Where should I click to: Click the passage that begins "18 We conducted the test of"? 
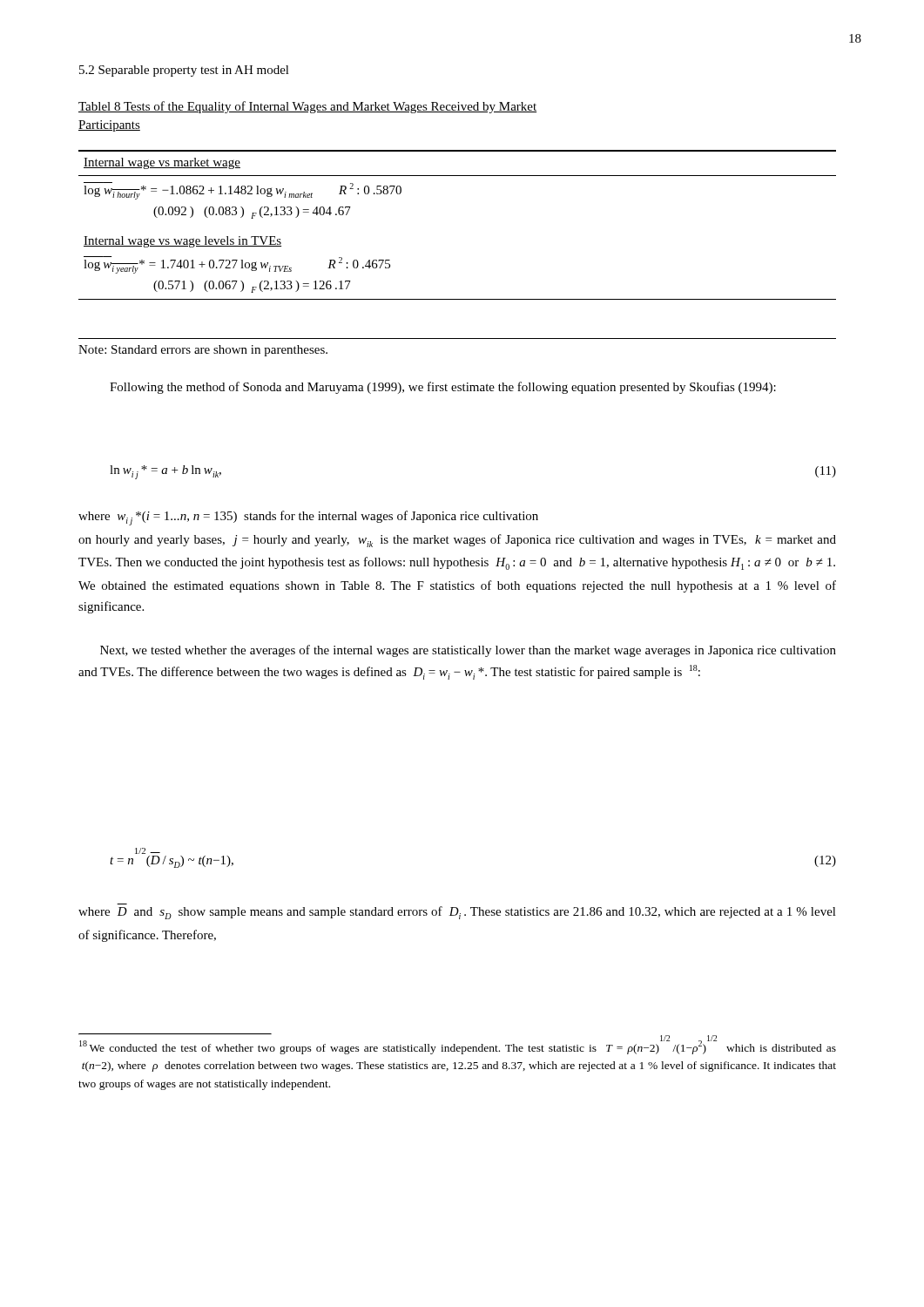(x=457, y=1064)
